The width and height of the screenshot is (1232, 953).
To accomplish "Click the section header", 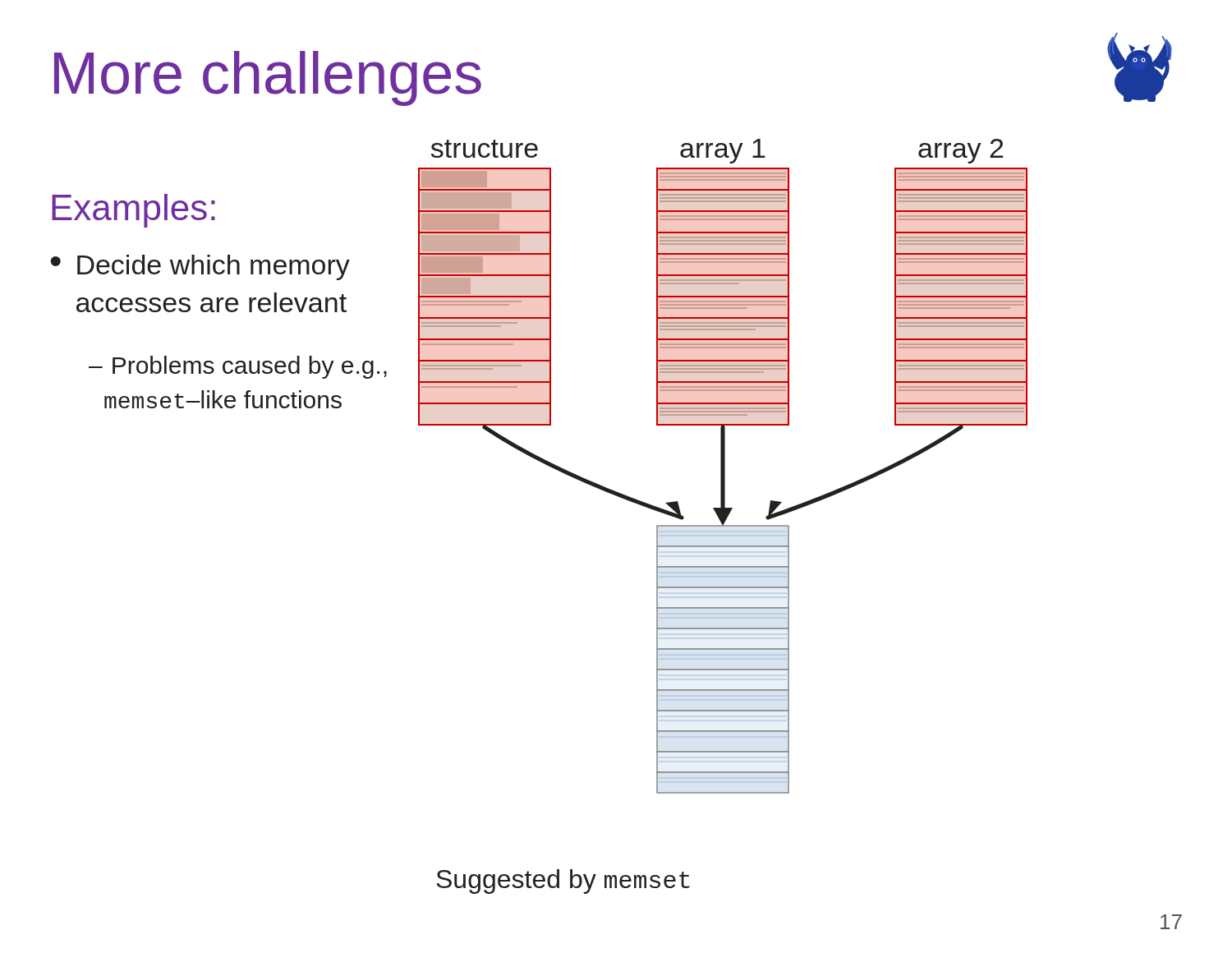I will pos(134,207).
